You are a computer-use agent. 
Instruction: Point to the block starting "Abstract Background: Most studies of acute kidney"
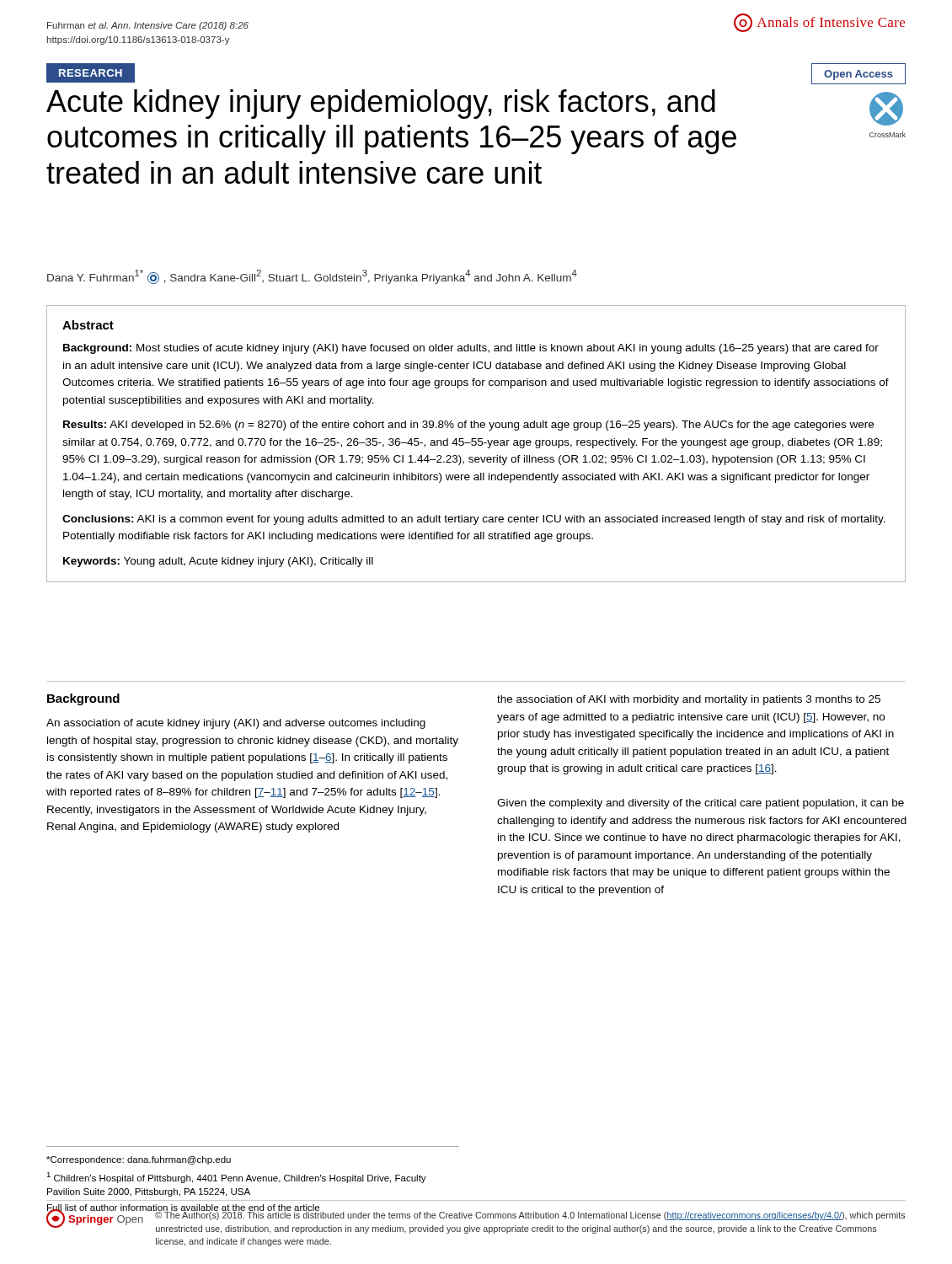pos(476,444)
